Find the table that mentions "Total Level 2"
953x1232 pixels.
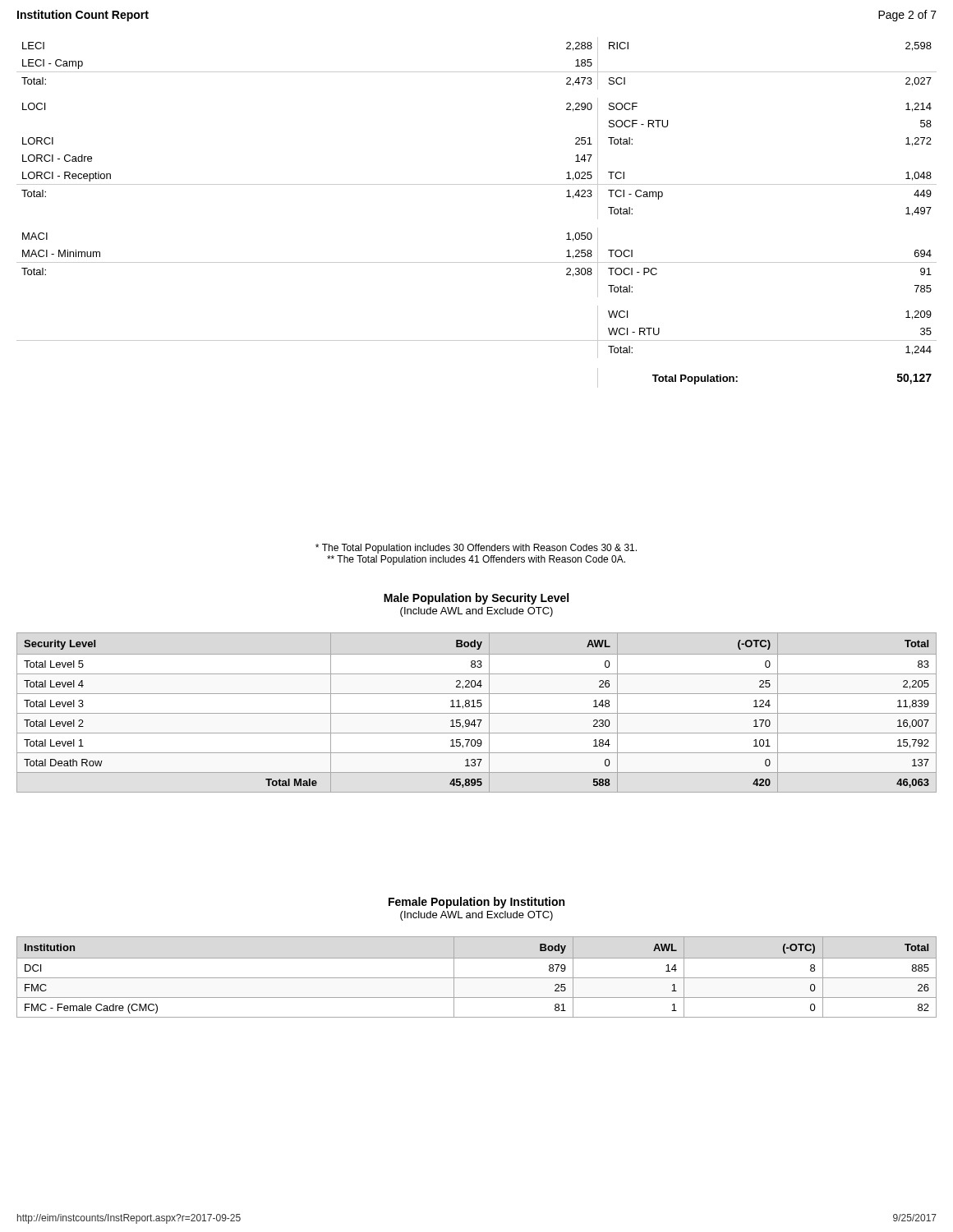click(x=476, y=712)
